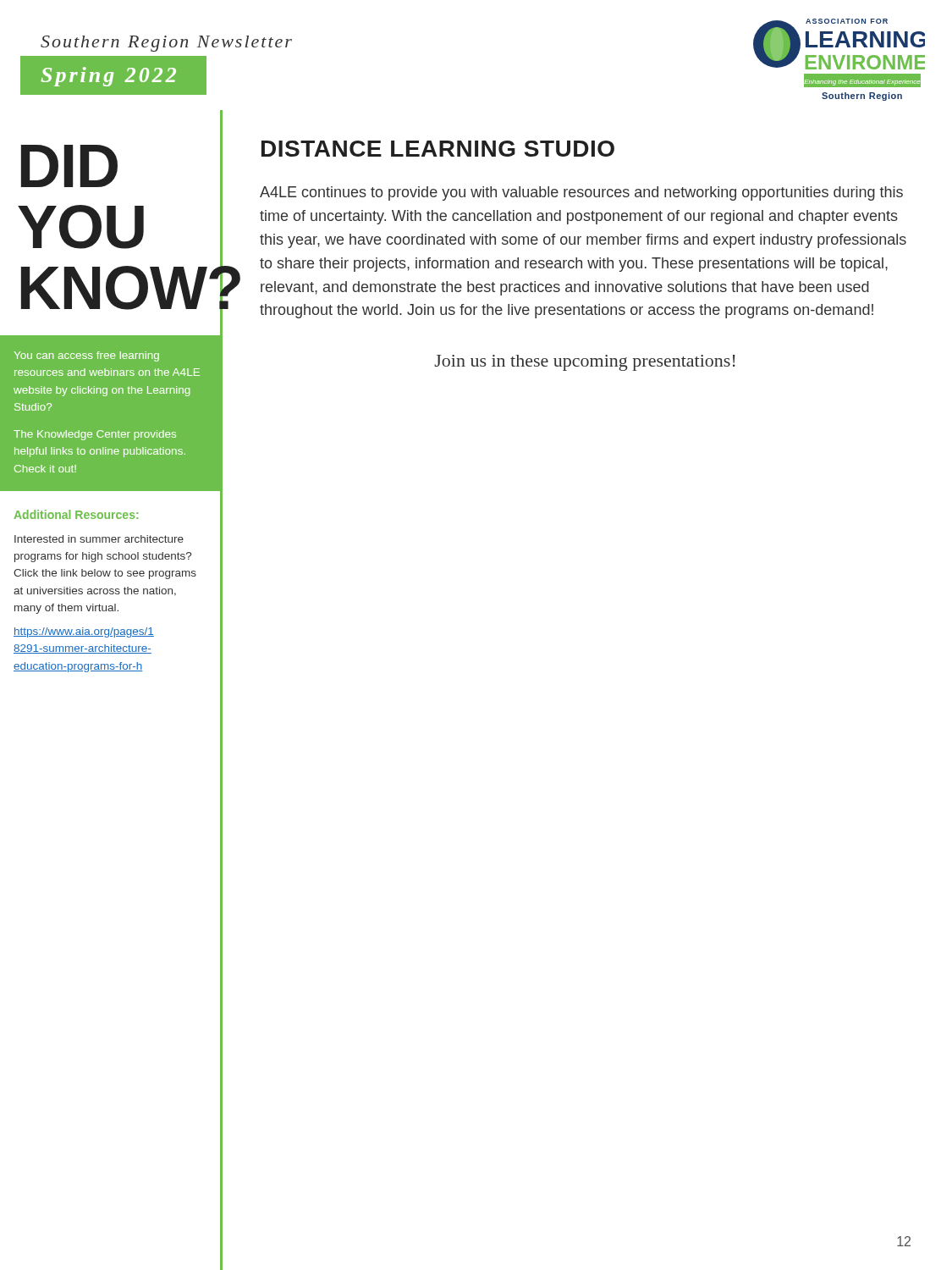
Task: Point to the block beginning "Join us in"
Action: [x=586, y=361]
